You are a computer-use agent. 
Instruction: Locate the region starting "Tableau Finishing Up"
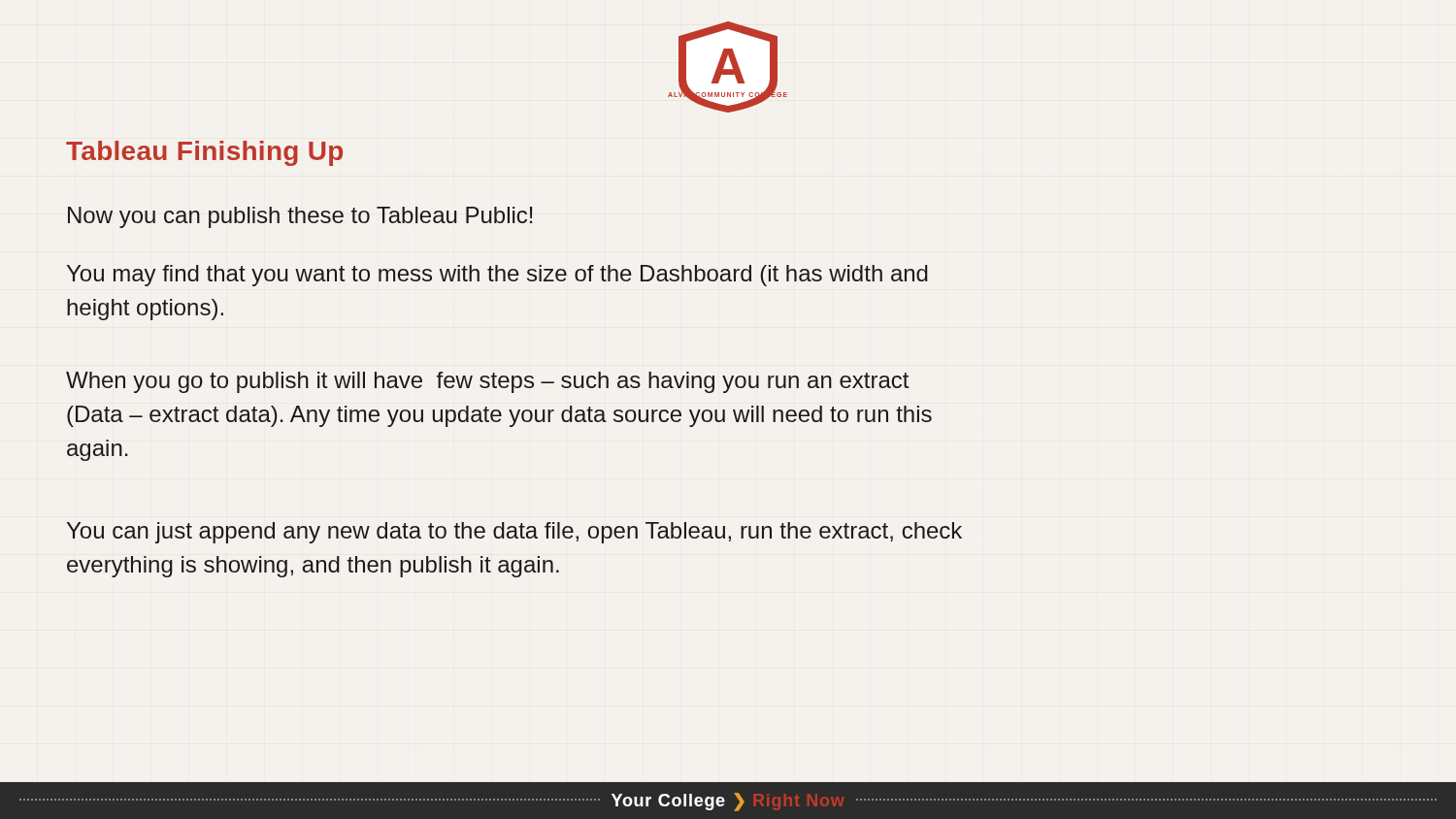[x=205, y=151]
